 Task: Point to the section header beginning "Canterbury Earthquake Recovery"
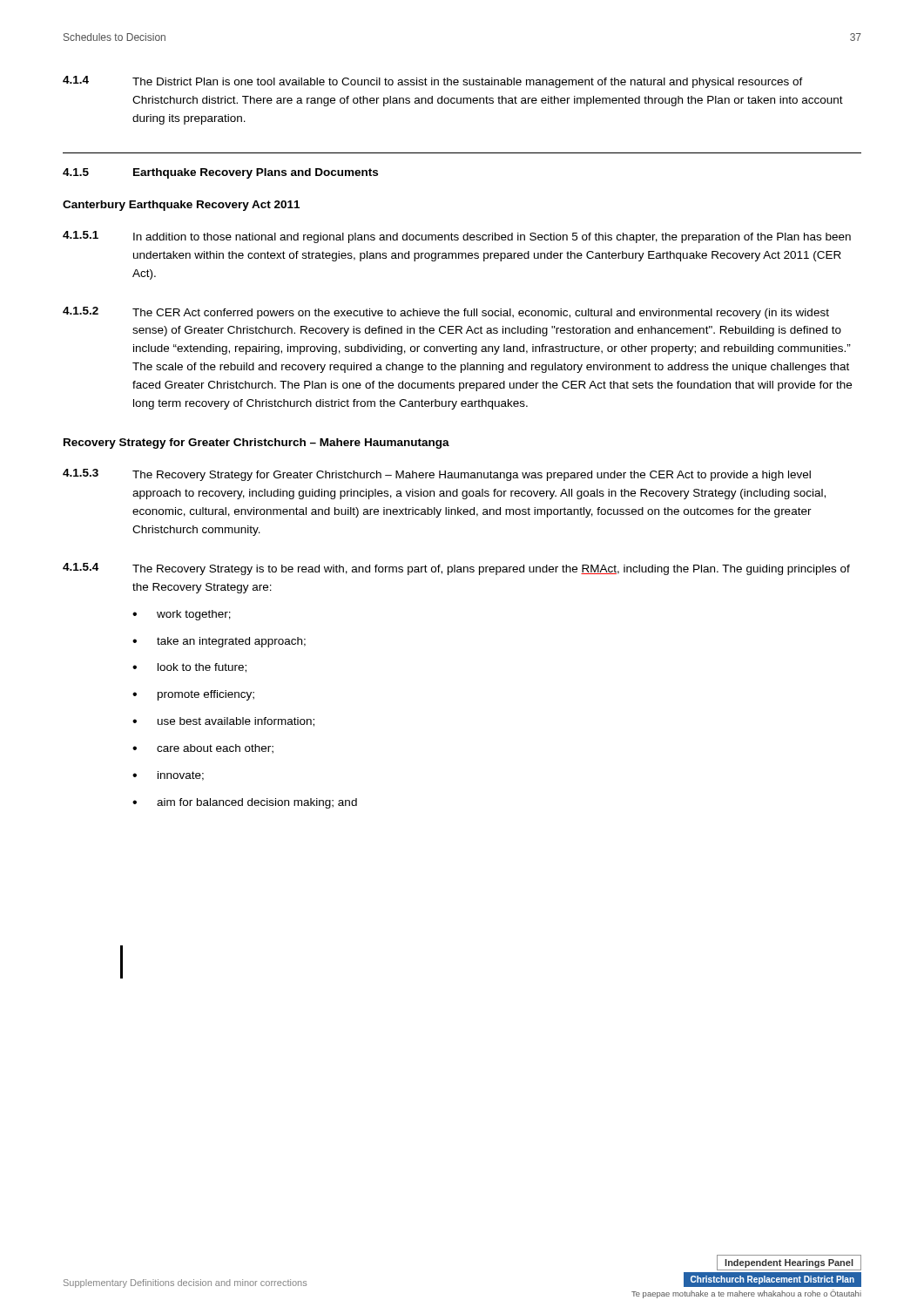(x=181, y=204)
